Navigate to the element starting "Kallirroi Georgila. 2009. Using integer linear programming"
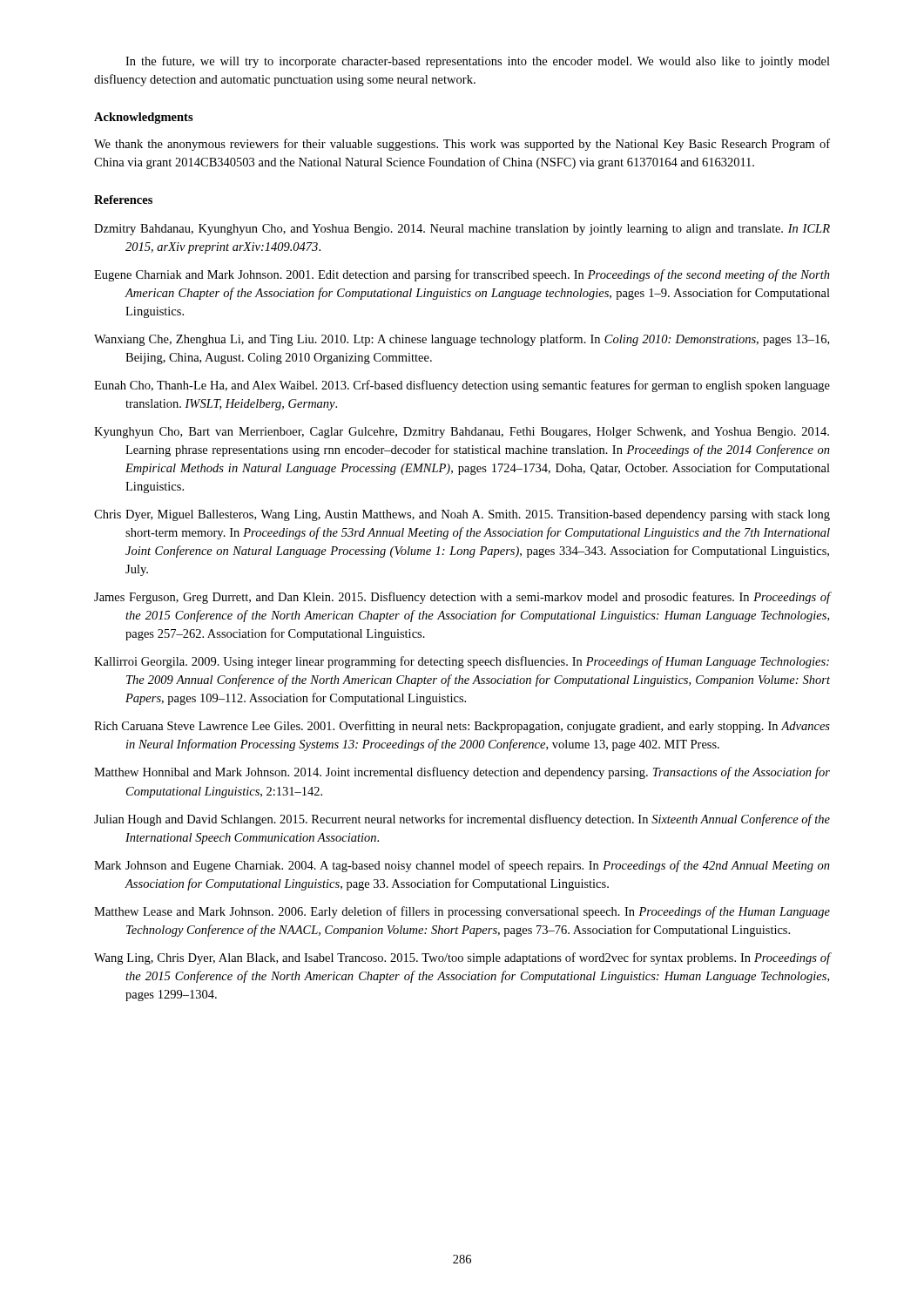The image size is (924, 1307). pos(462,680)
